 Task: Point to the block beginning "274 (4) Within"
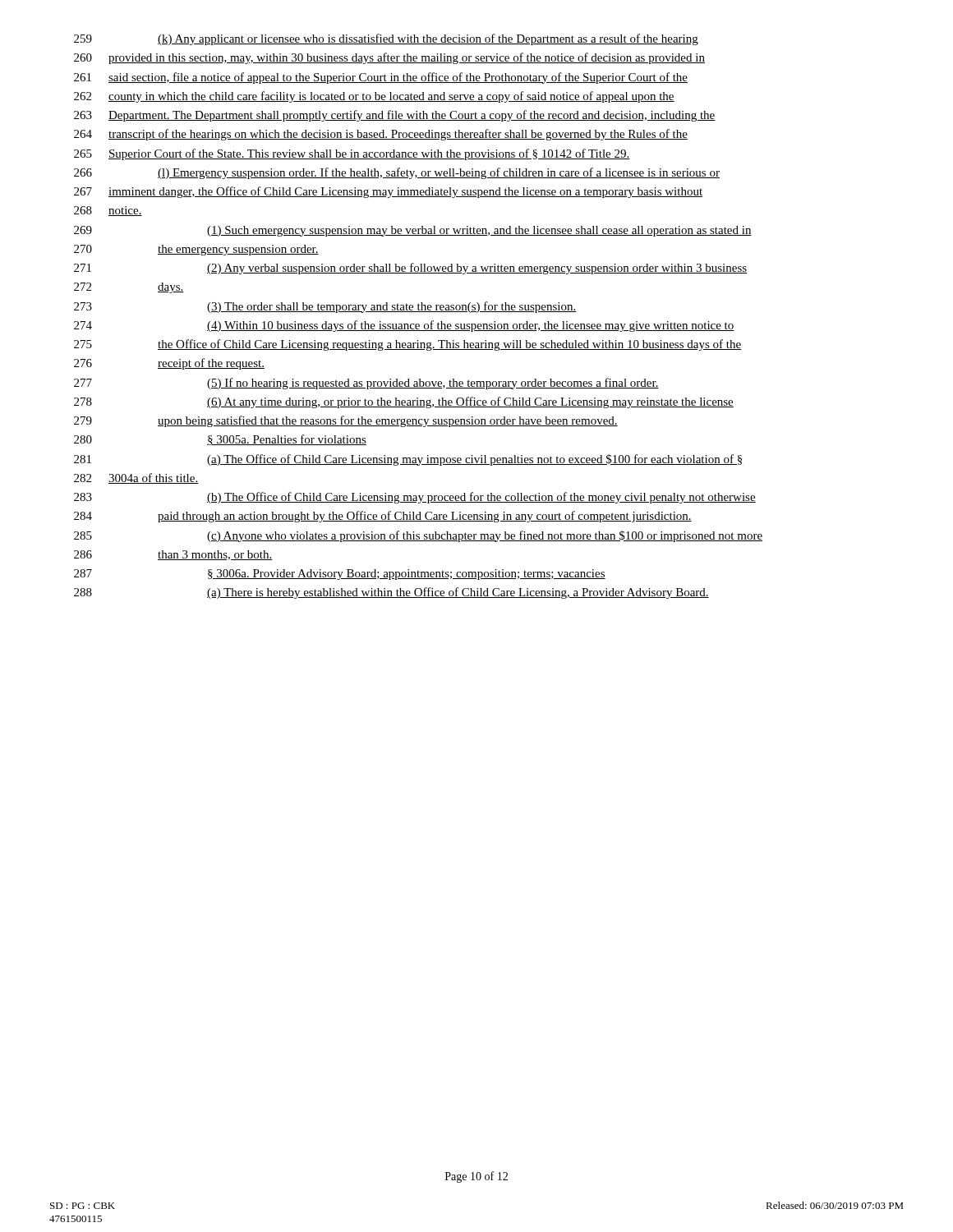pyautogui.click(x=476, y=326)
